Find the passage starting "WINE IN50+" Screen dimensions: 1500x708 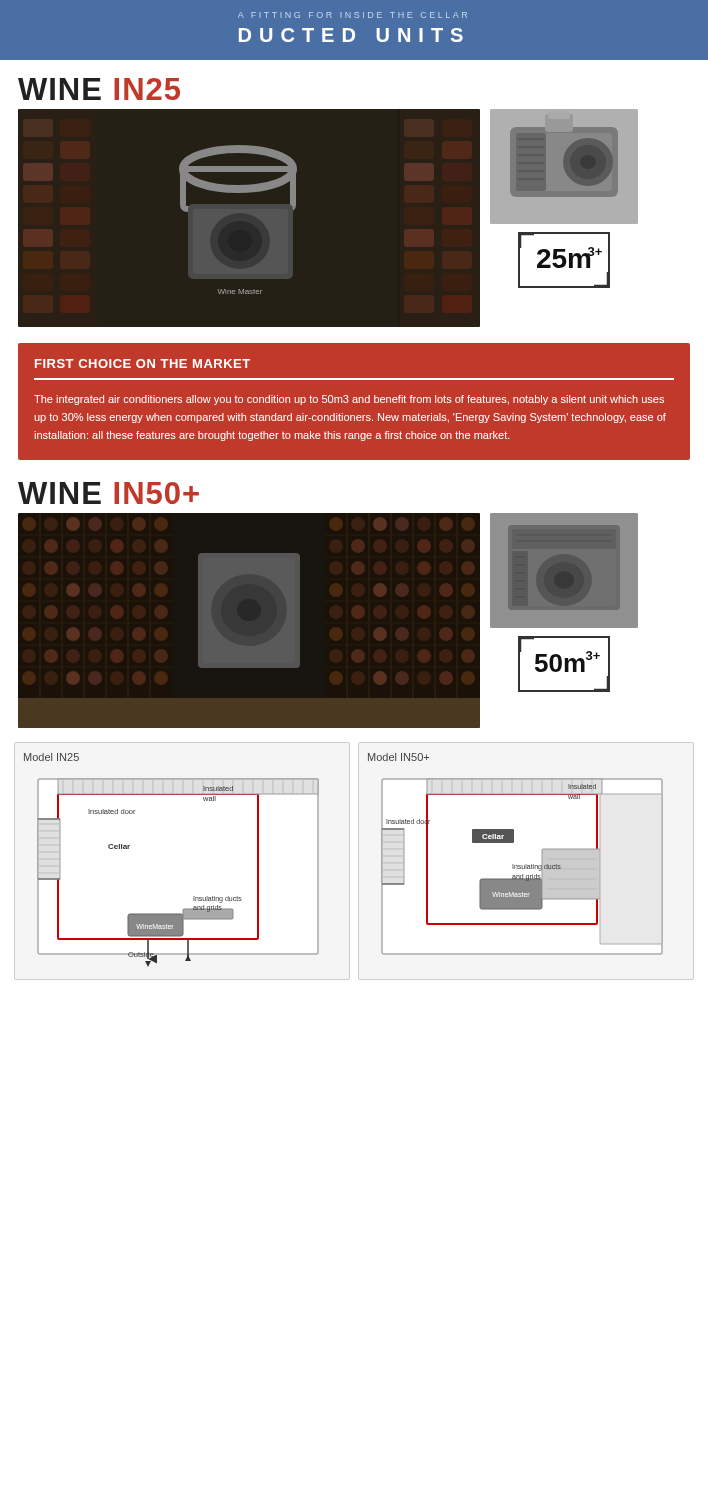110,494
